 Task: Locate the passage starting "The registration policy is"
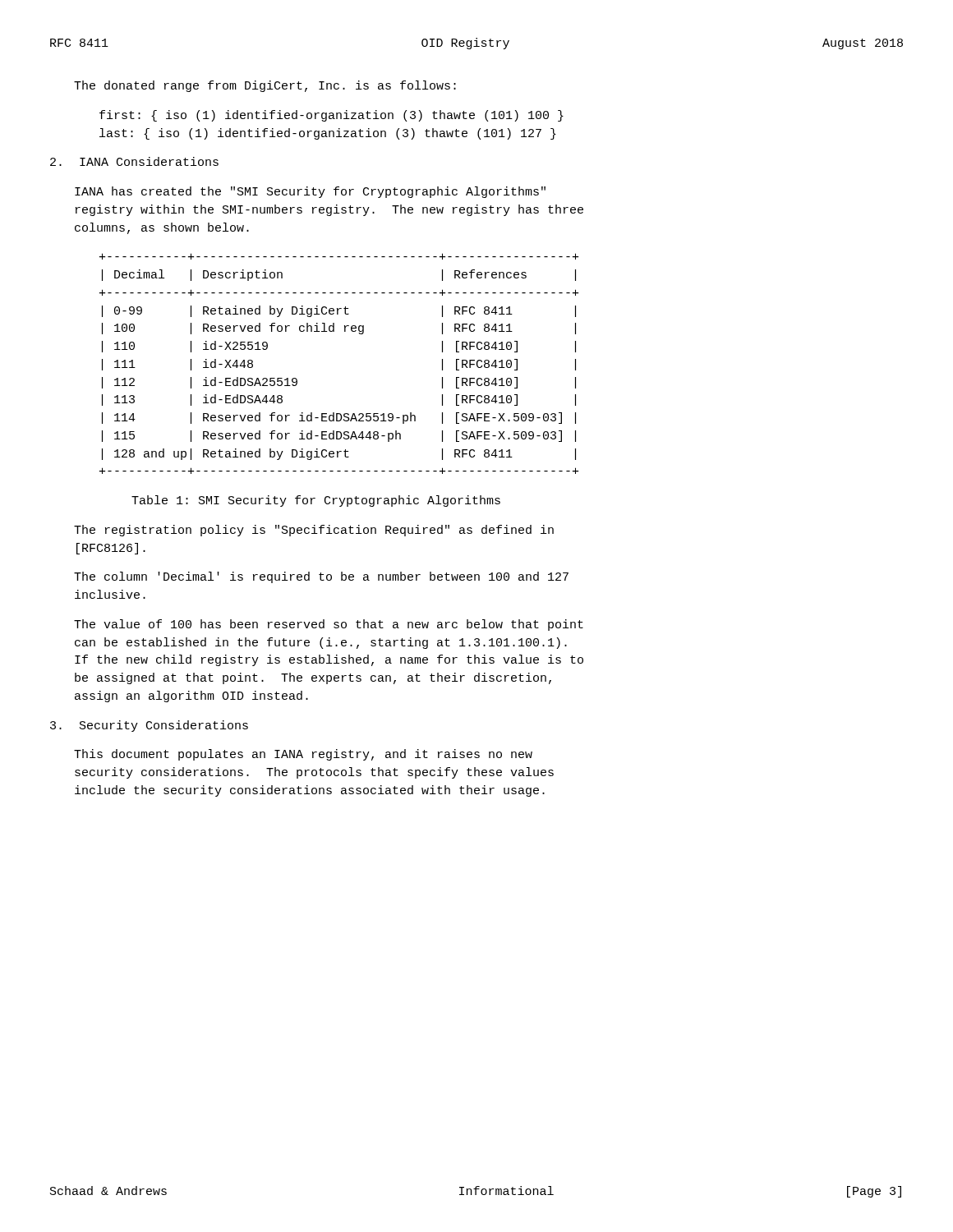[314, 540]
